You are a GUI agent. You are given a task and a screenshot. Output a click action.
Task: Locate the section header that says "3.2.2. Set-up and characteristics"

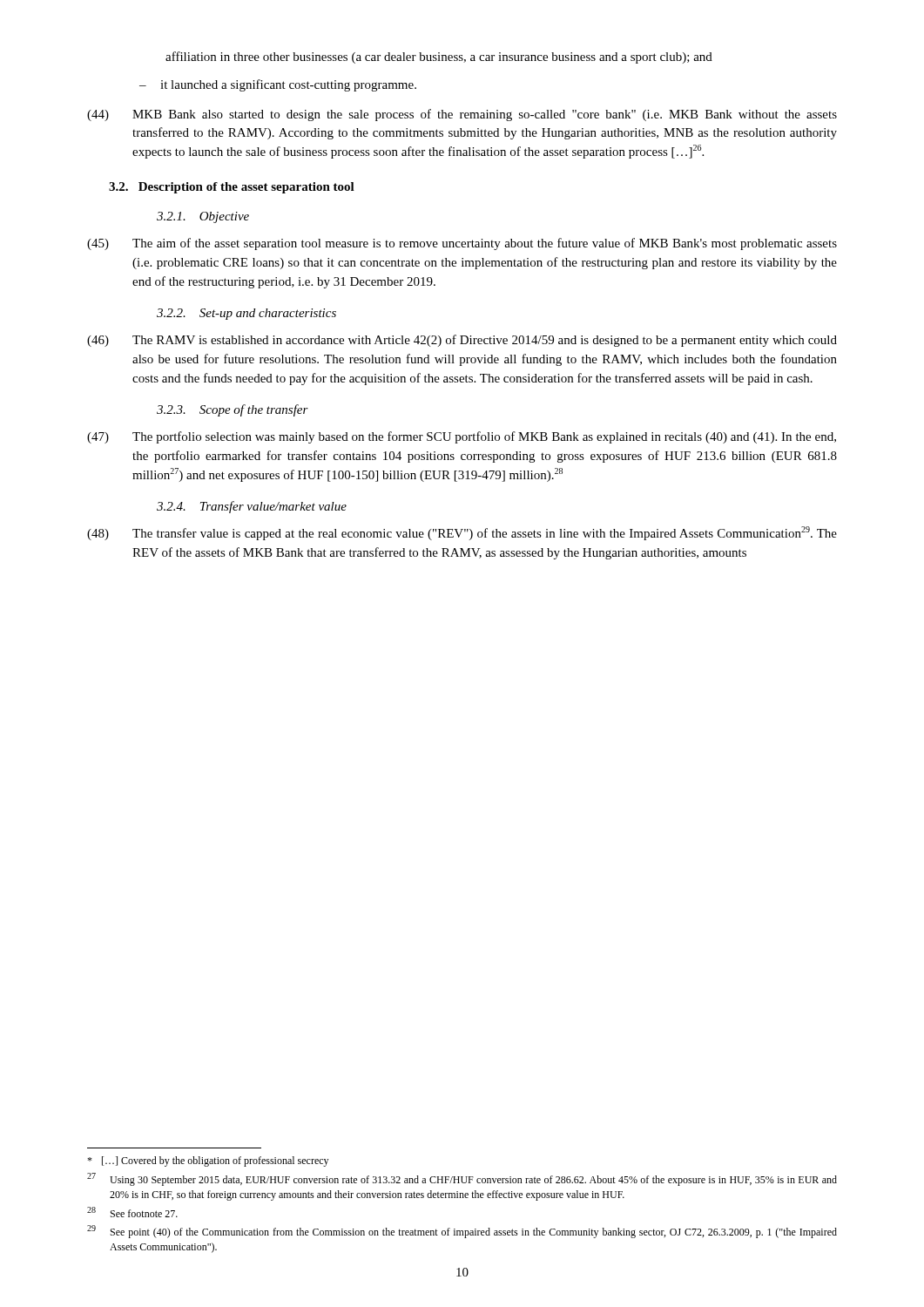tap(247, 312)
